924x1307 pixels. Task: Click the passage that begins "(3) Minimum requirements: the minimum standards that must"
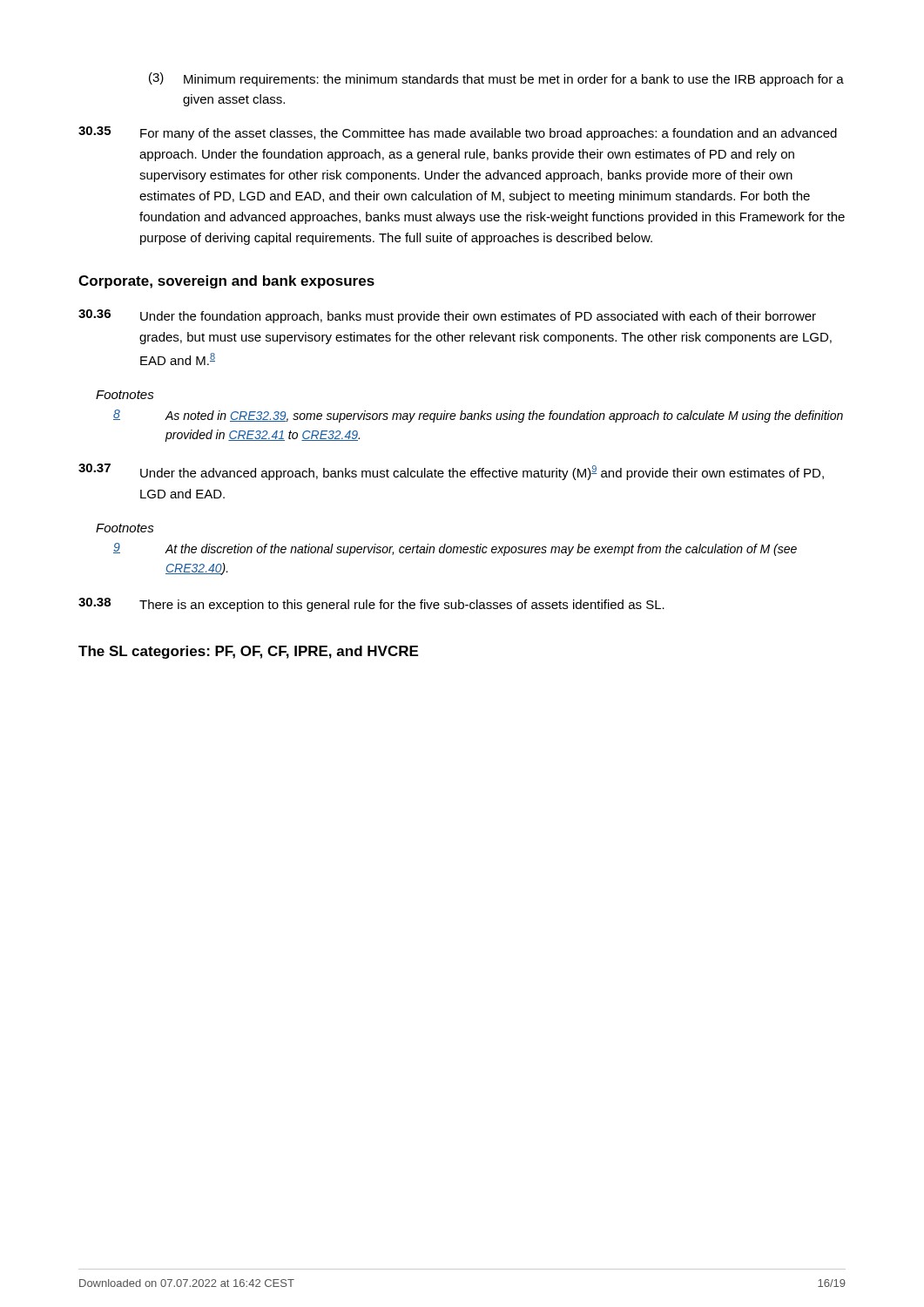[497, 89]
